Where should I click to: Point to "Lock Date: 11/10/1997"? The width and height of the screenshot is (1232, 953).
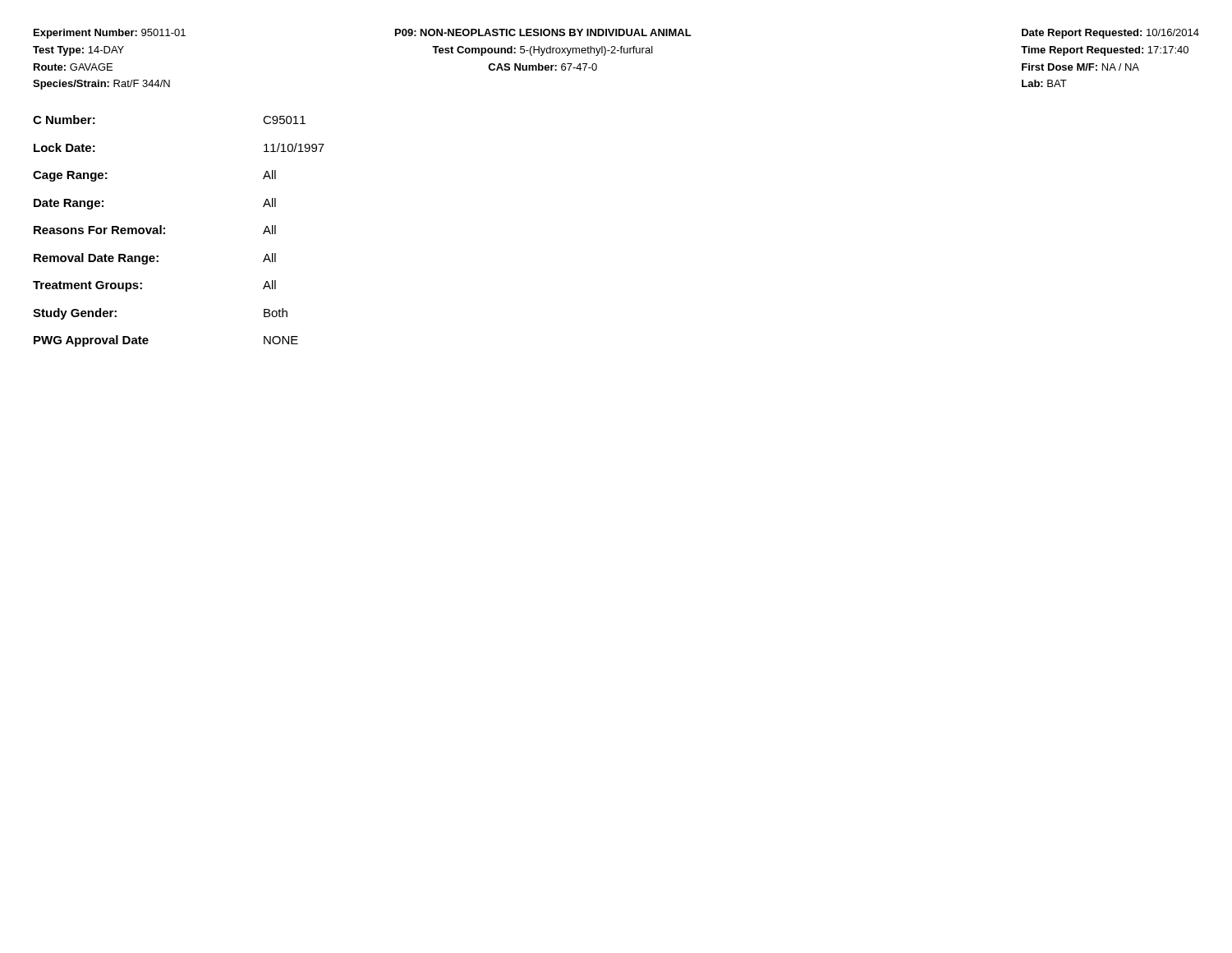point(58,147)
